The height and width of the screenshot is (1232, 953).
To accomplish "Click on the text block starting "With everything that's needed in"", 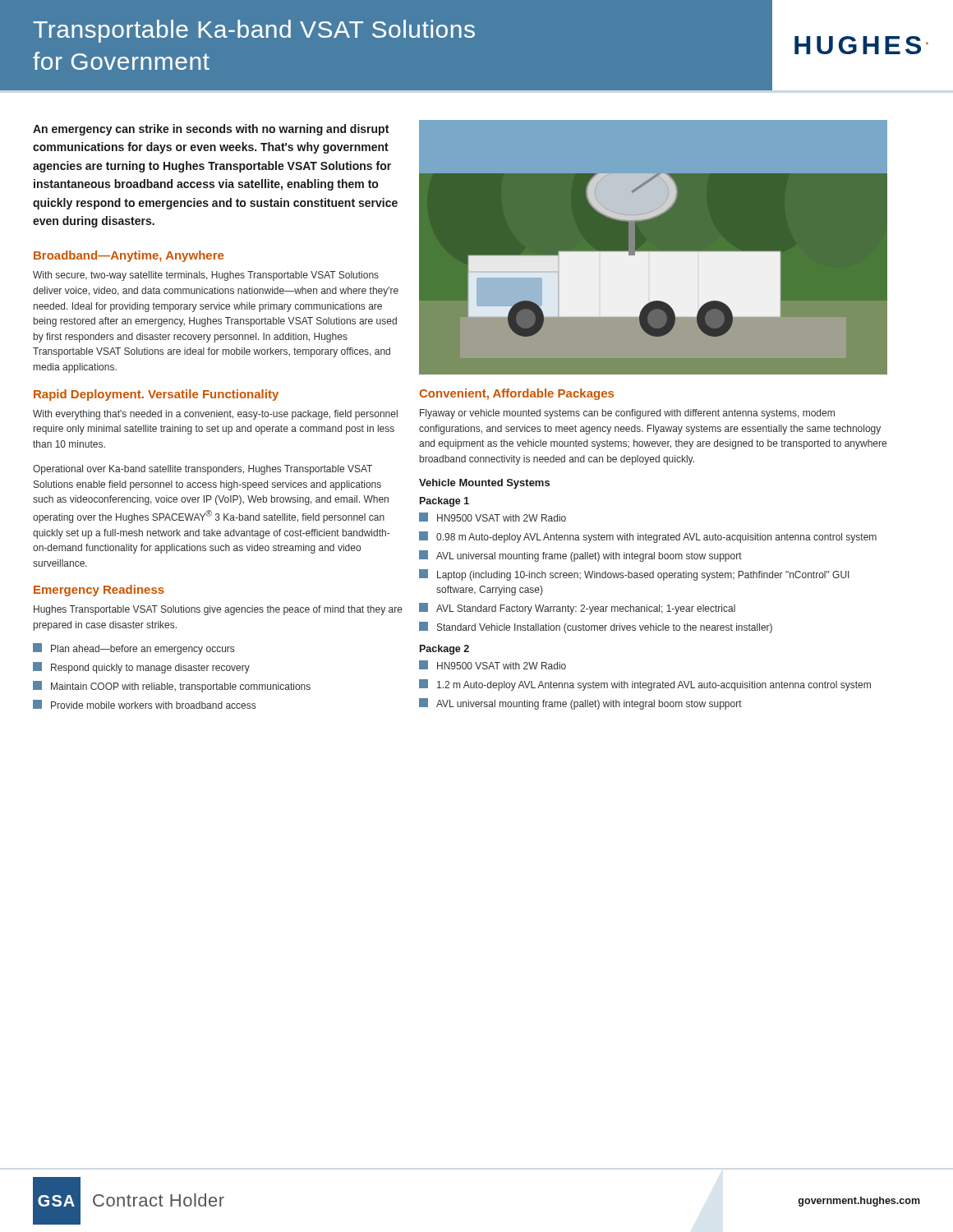I will (215, 429).
